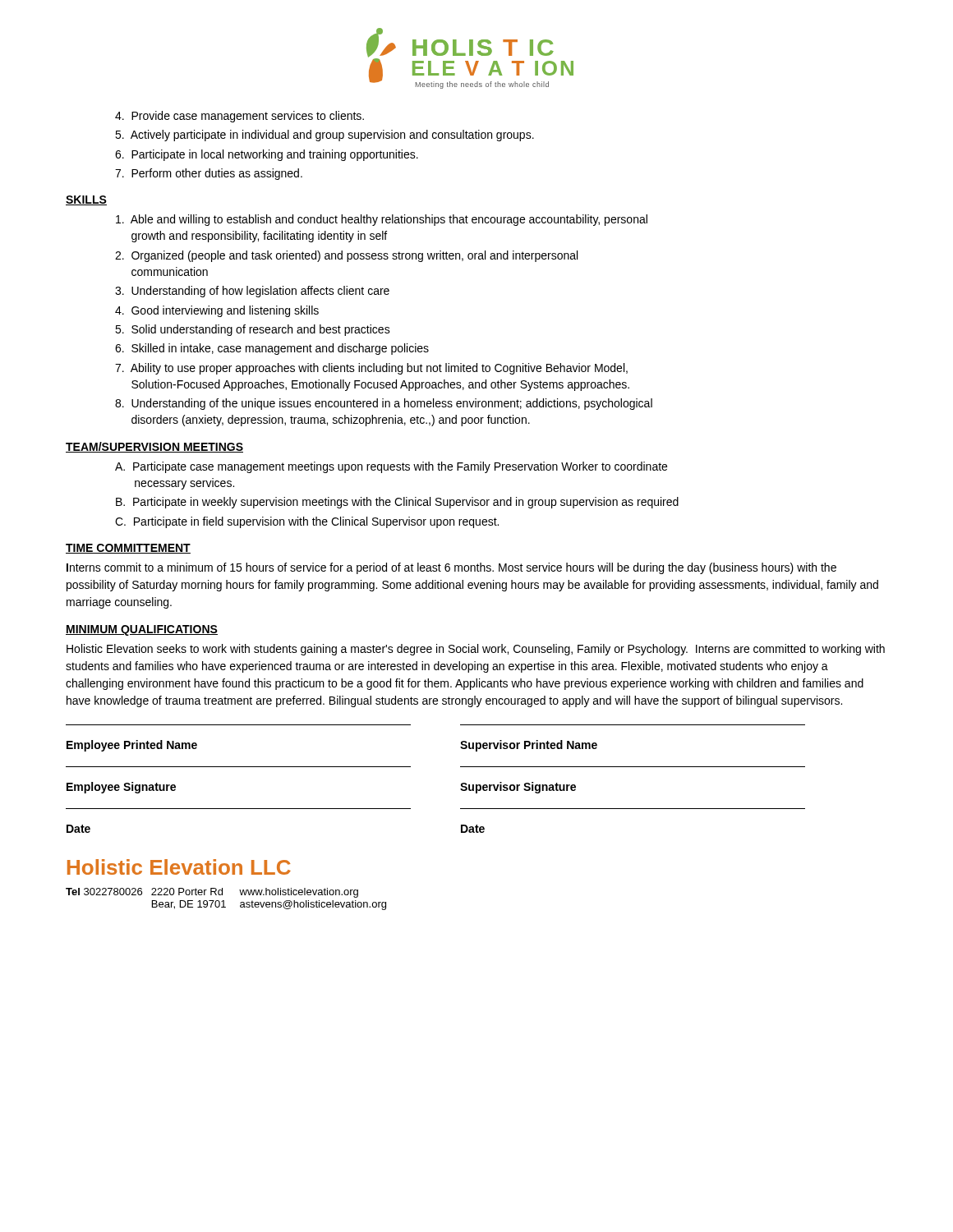The height and width of the screenshot is (1232, 953).
Task: Locate the section header that reads "MINIMUM QUALIFICATIONS"
Action: [142, 629]
